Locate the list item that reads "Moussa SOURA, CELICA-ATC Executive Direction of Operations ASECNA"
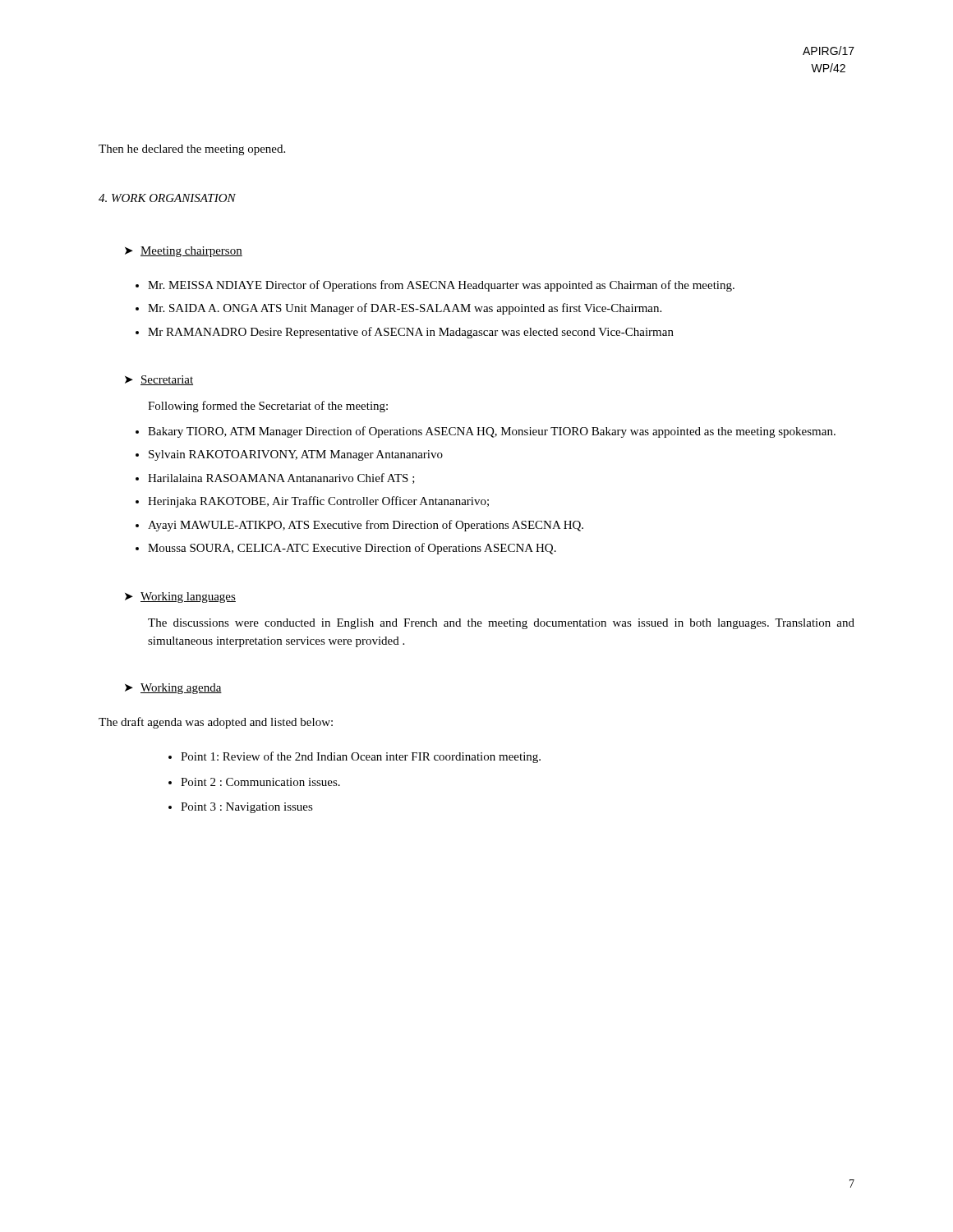This screenshot has height=1232, width=953. tap(352, 548)
